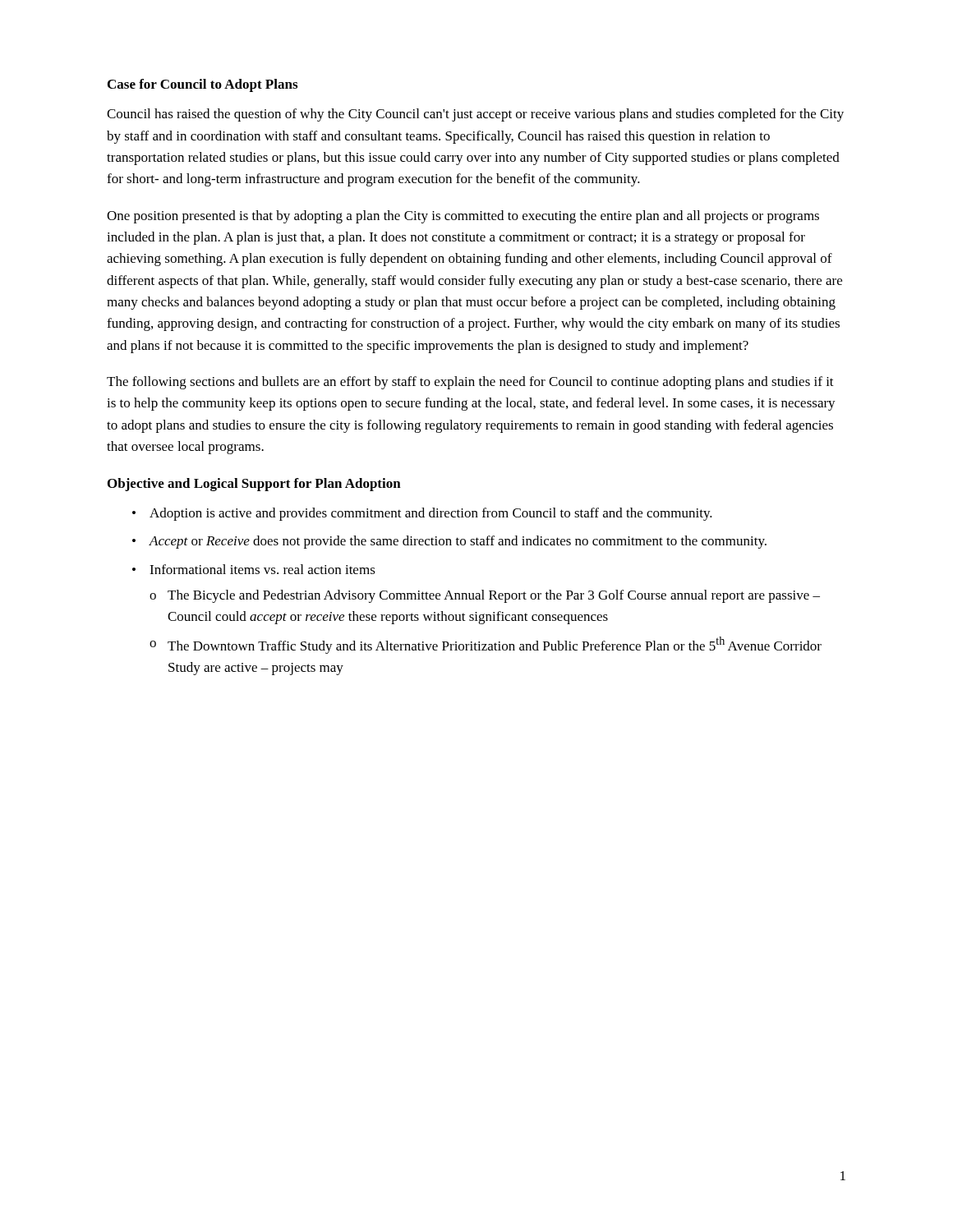Find the section header that says "Objective and Logical Support for Plan Adoption"
The height and width of the screenshot is (1232, 953).
254,483
